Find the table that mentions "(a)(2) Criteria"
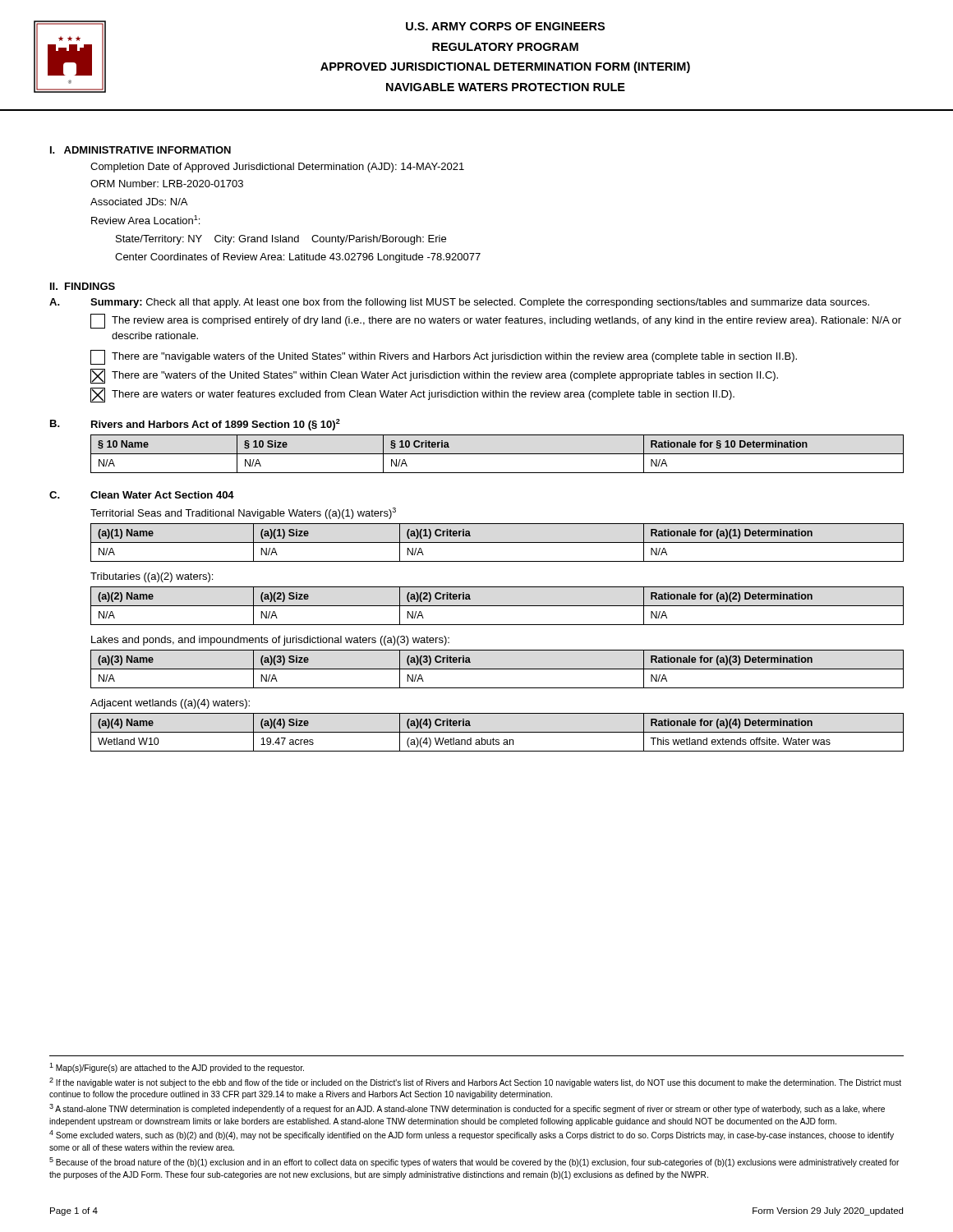The image size is (953, 1232). [497, 606]
